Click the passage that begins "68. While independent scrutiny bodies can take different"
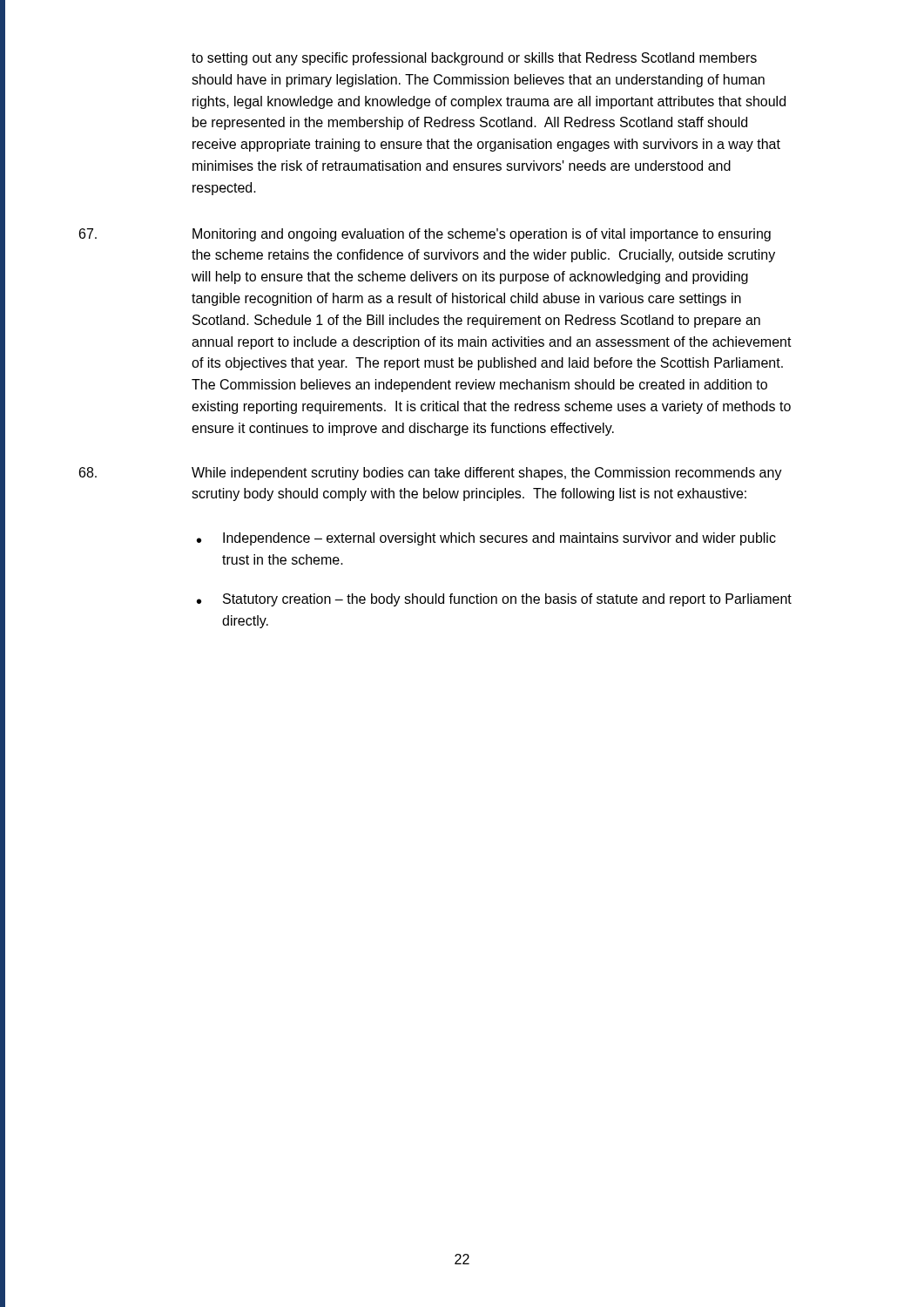The width and height of the screenshot is (924, 1307). (435, 484)
